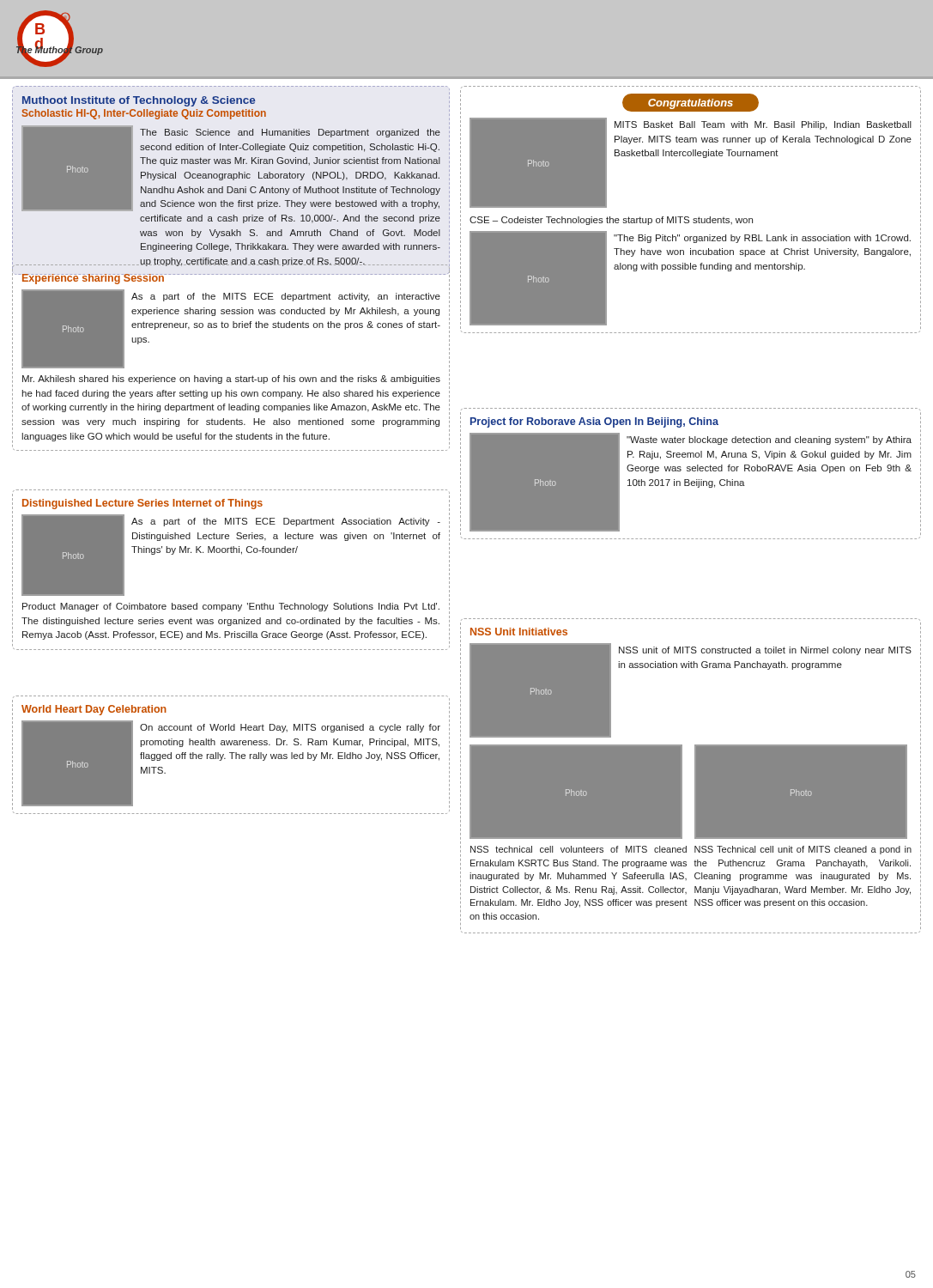The width and height of the screenshot is (933, 1288).
Task: Point to the section header beginning "Project for Roborave Asia Open In Beijing,"
Action: (x=594, y=422)
